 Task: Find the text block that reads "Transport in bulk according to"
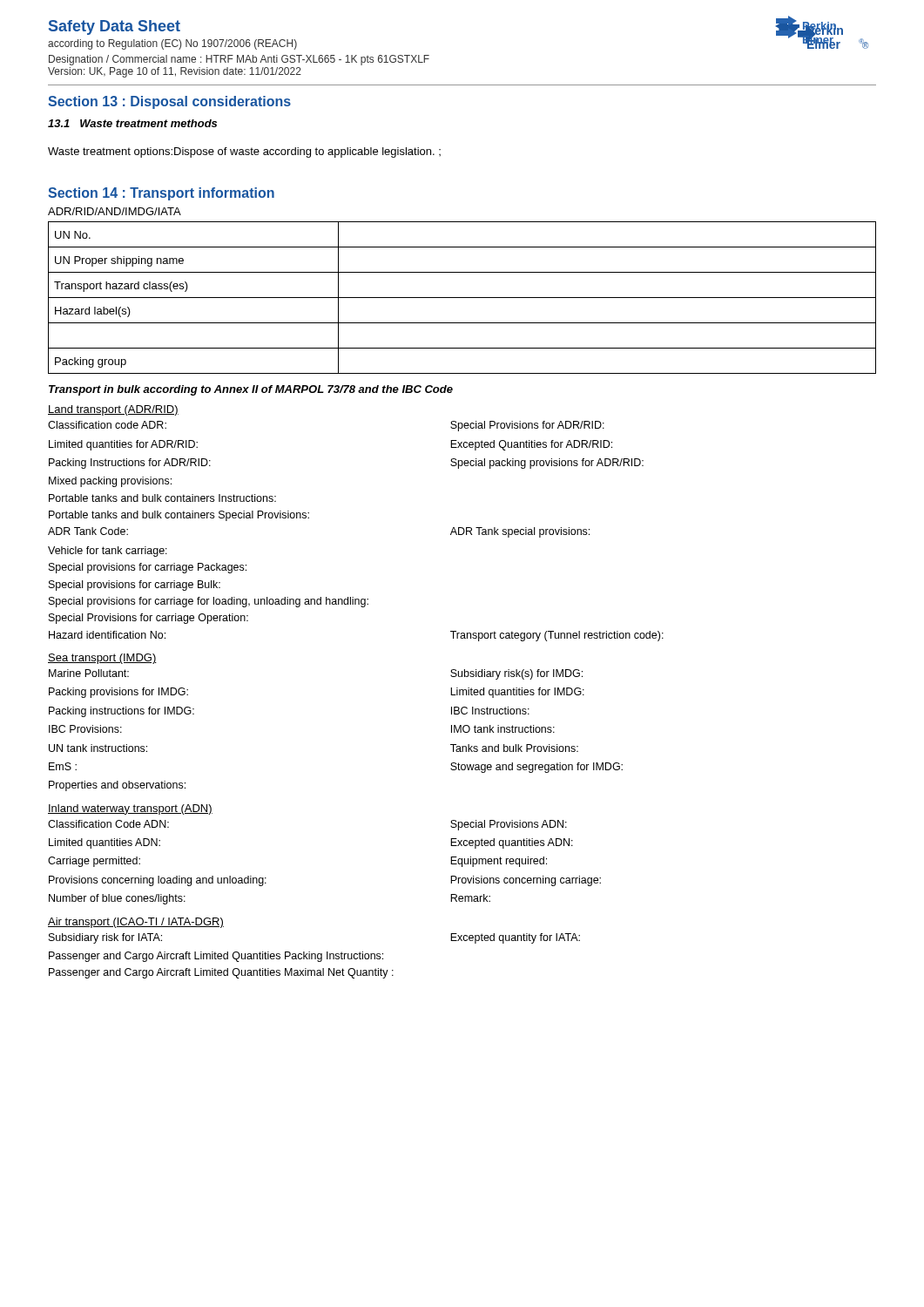point(250,389)
